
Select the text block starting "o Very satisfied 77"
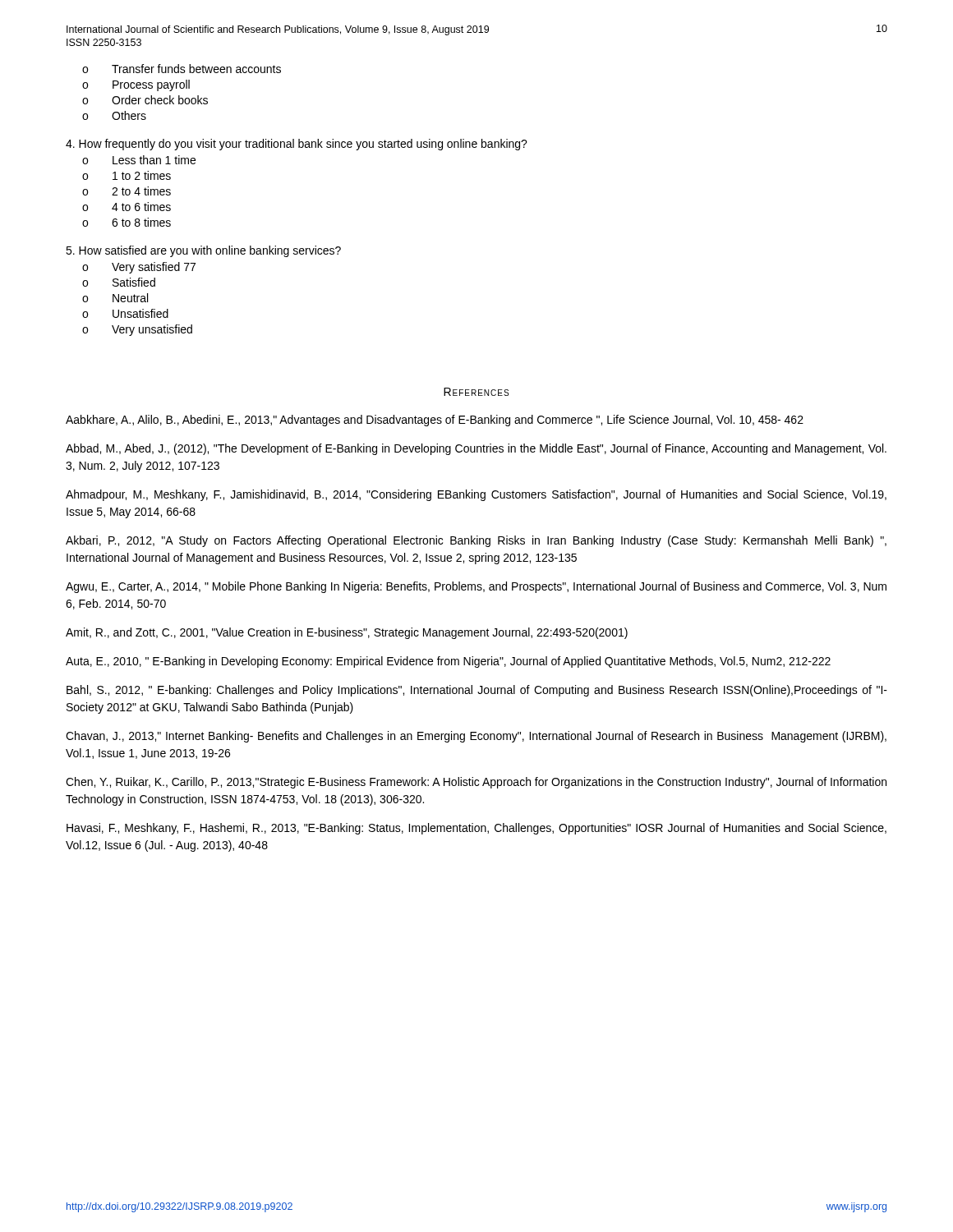tap(131, 267)
